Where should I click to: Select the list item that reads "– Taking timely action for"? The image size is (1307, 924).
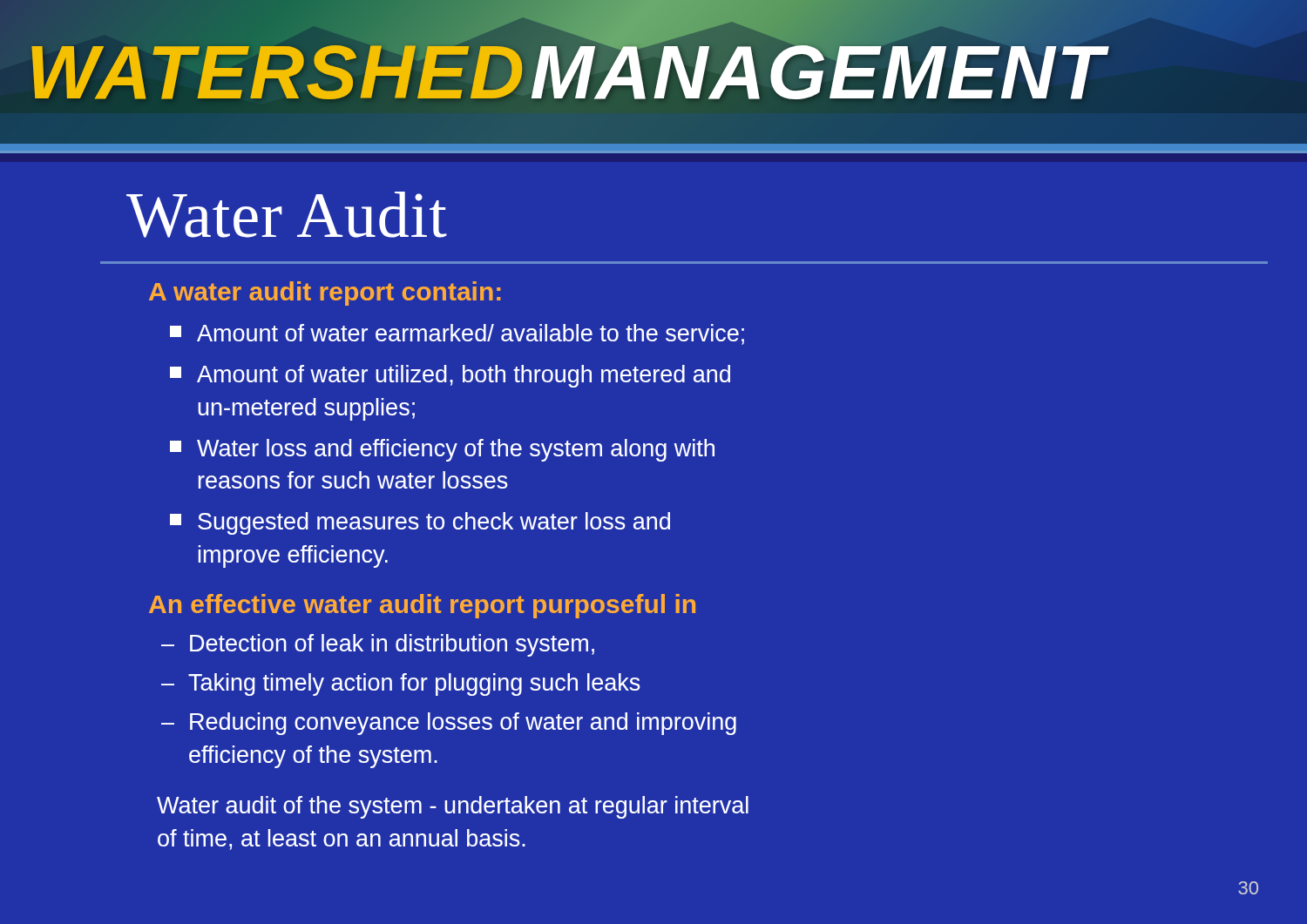pos(401,683)
